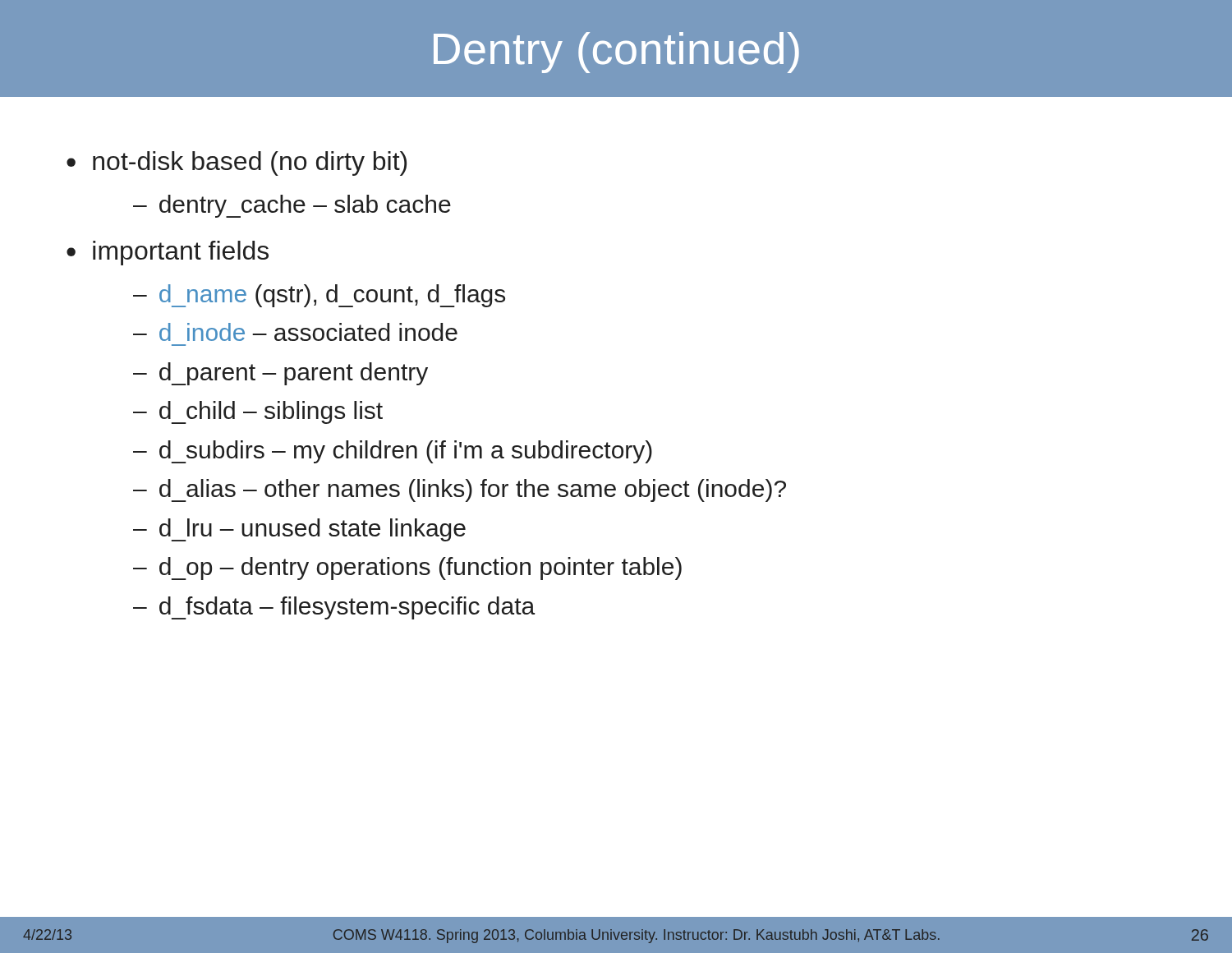Navigate to the passage starting "– d_name (qstr), d_count, d_flags"

click(320, 294)
